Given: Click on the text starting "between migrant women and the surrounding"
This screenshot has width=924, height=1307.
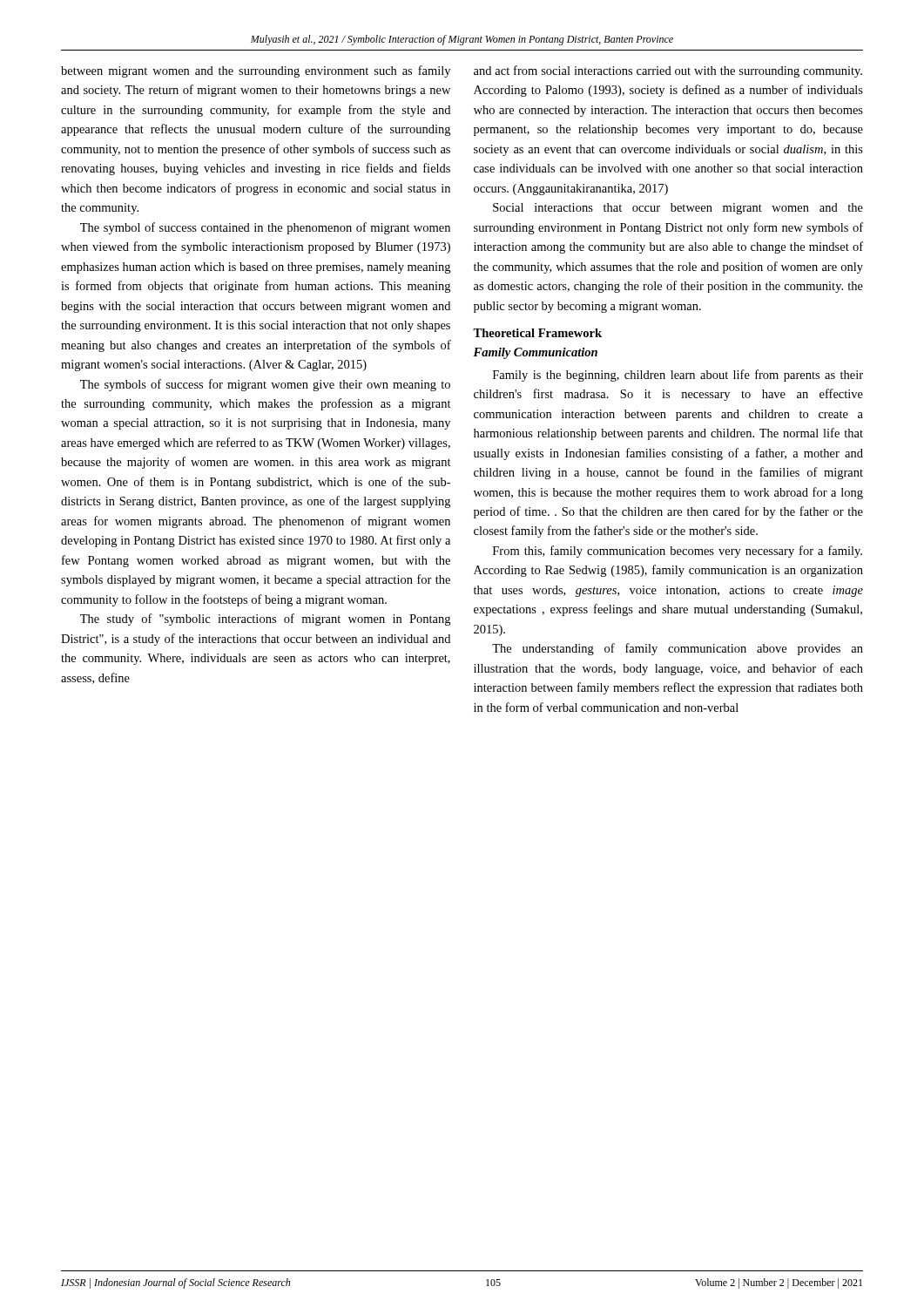Looking at the screenshot, I should (256, 139).
